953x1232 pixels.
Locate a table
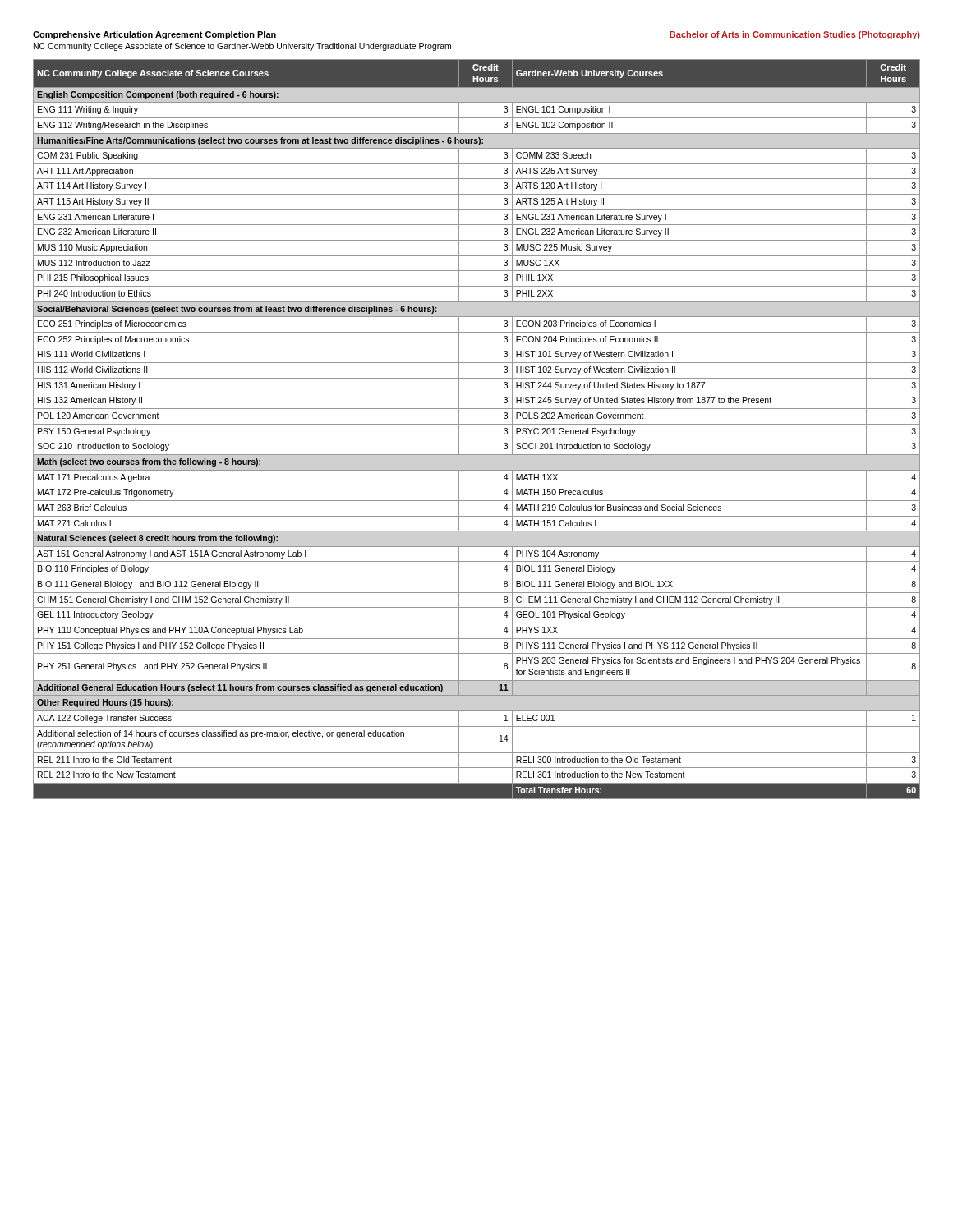click(476, 429)
